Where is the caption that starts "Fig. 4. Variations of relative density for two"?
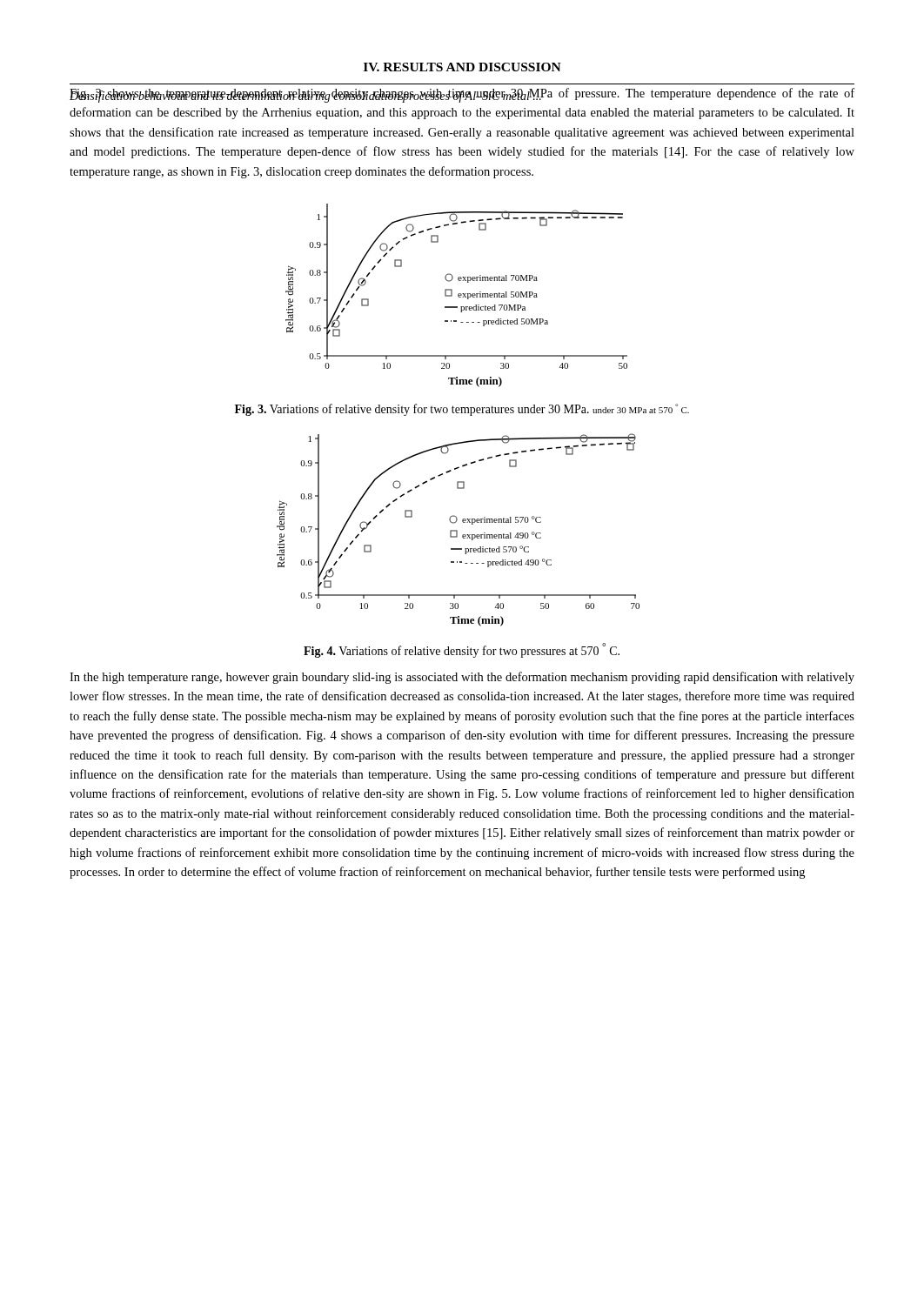This screenshot has width=924, height=1305. 462,649
